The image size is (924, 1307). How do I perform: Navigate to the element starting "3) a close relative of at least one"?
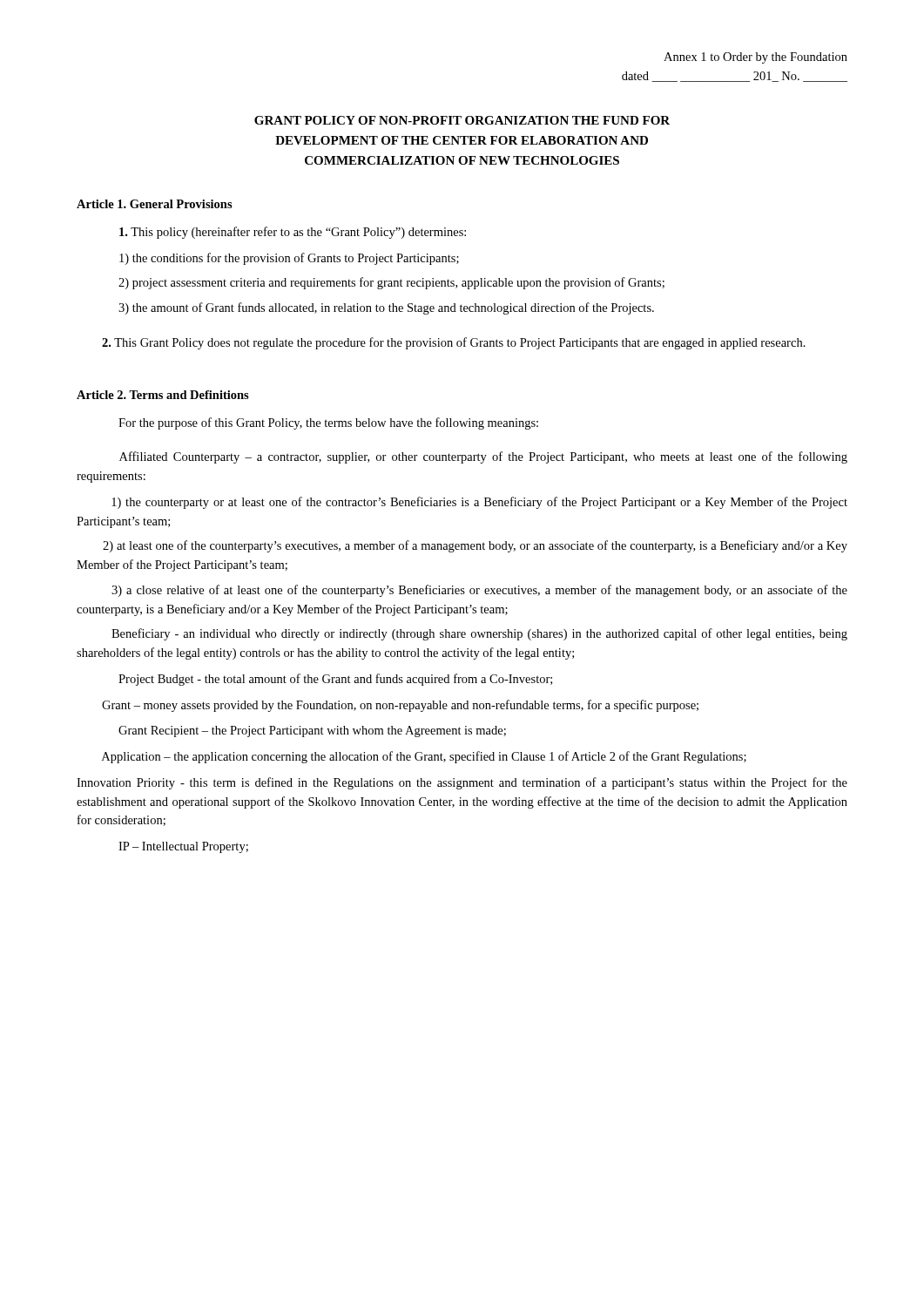[462, 599]
